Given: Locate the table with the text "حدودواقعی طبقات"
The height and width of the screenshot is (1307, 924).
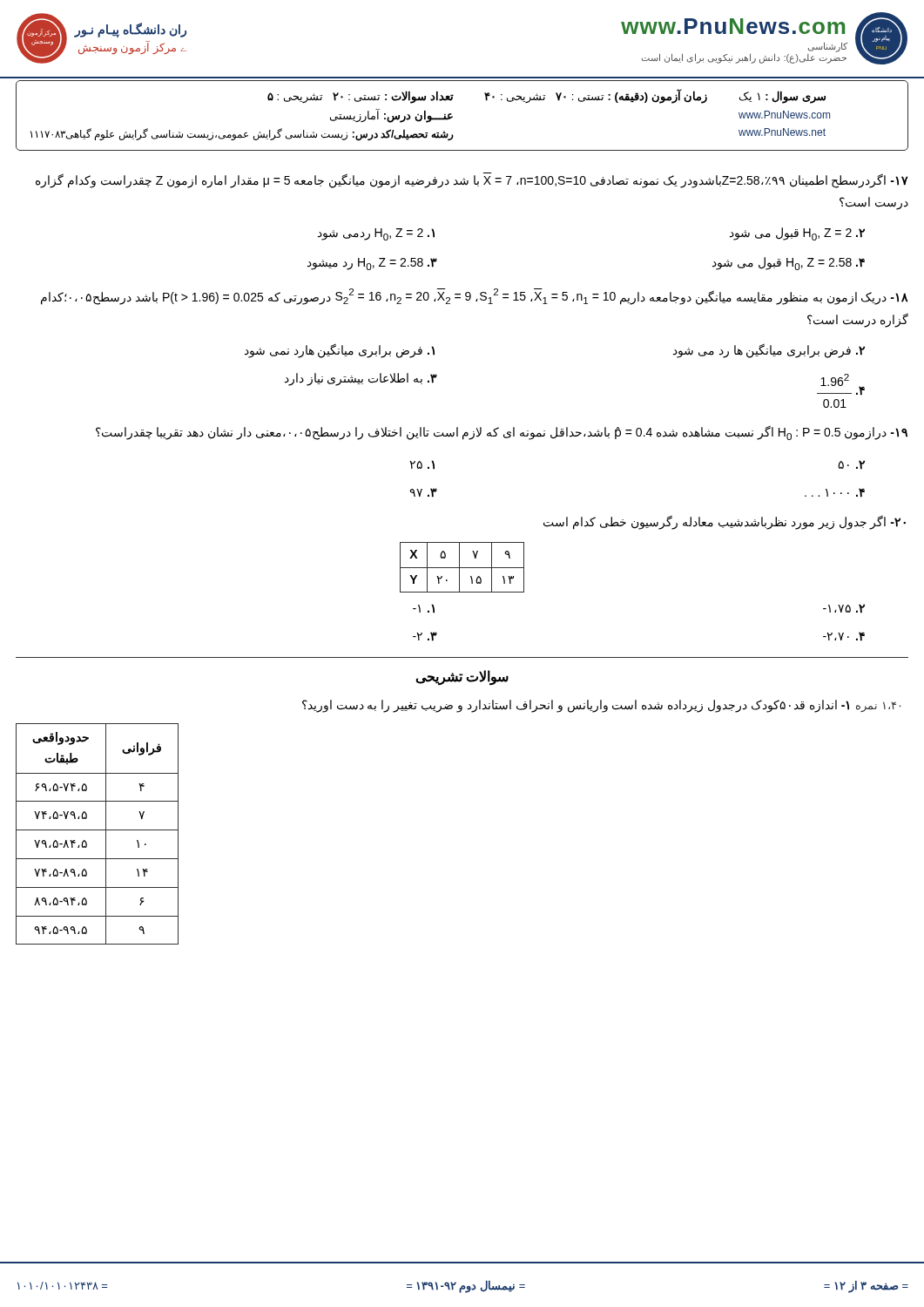Looking at the screenshot, I should pos(97,834).
